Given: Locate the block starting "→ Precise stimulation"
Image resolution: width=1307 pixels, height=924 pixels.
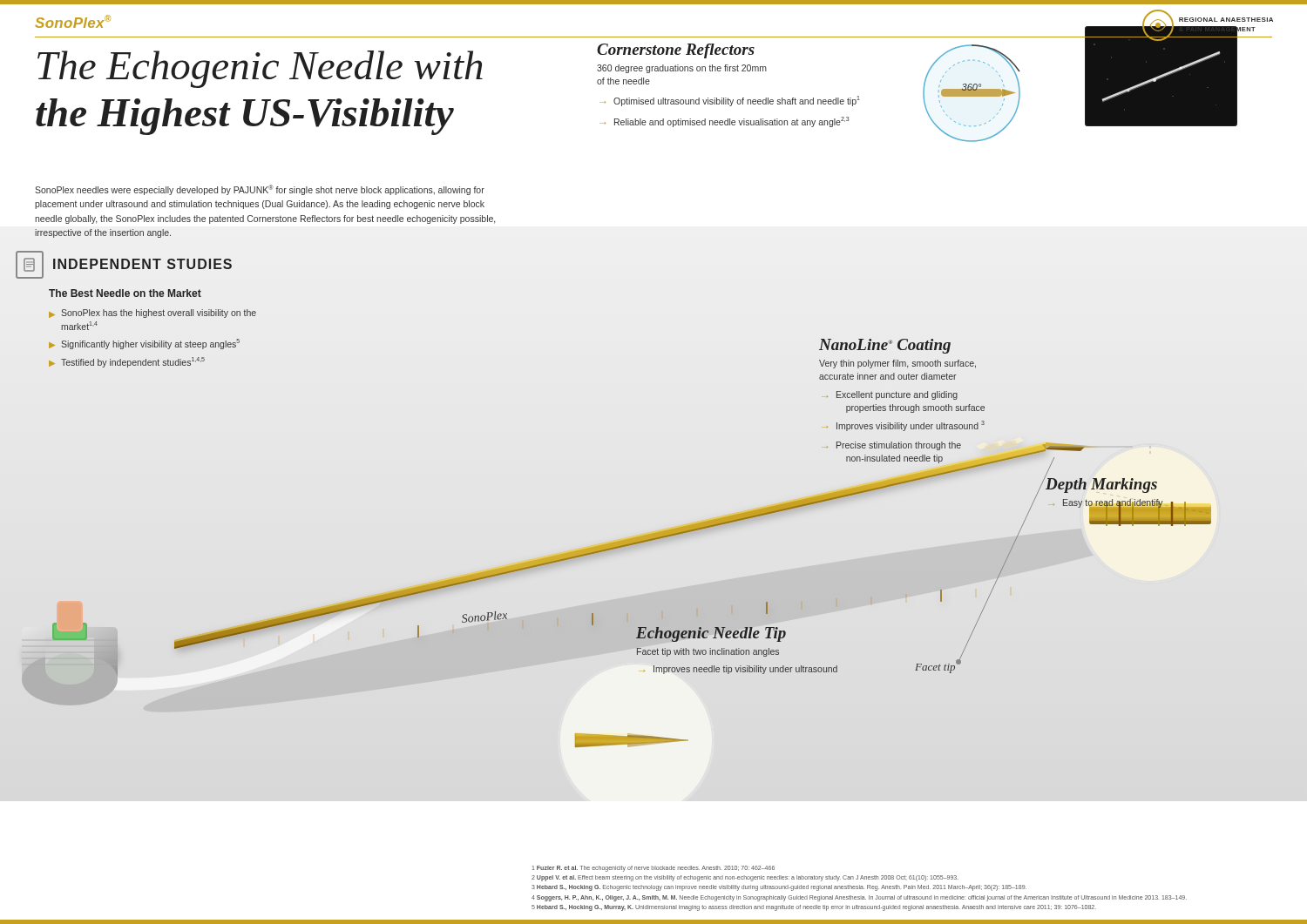Looking at the screenshot, I should tap(890, 452).
